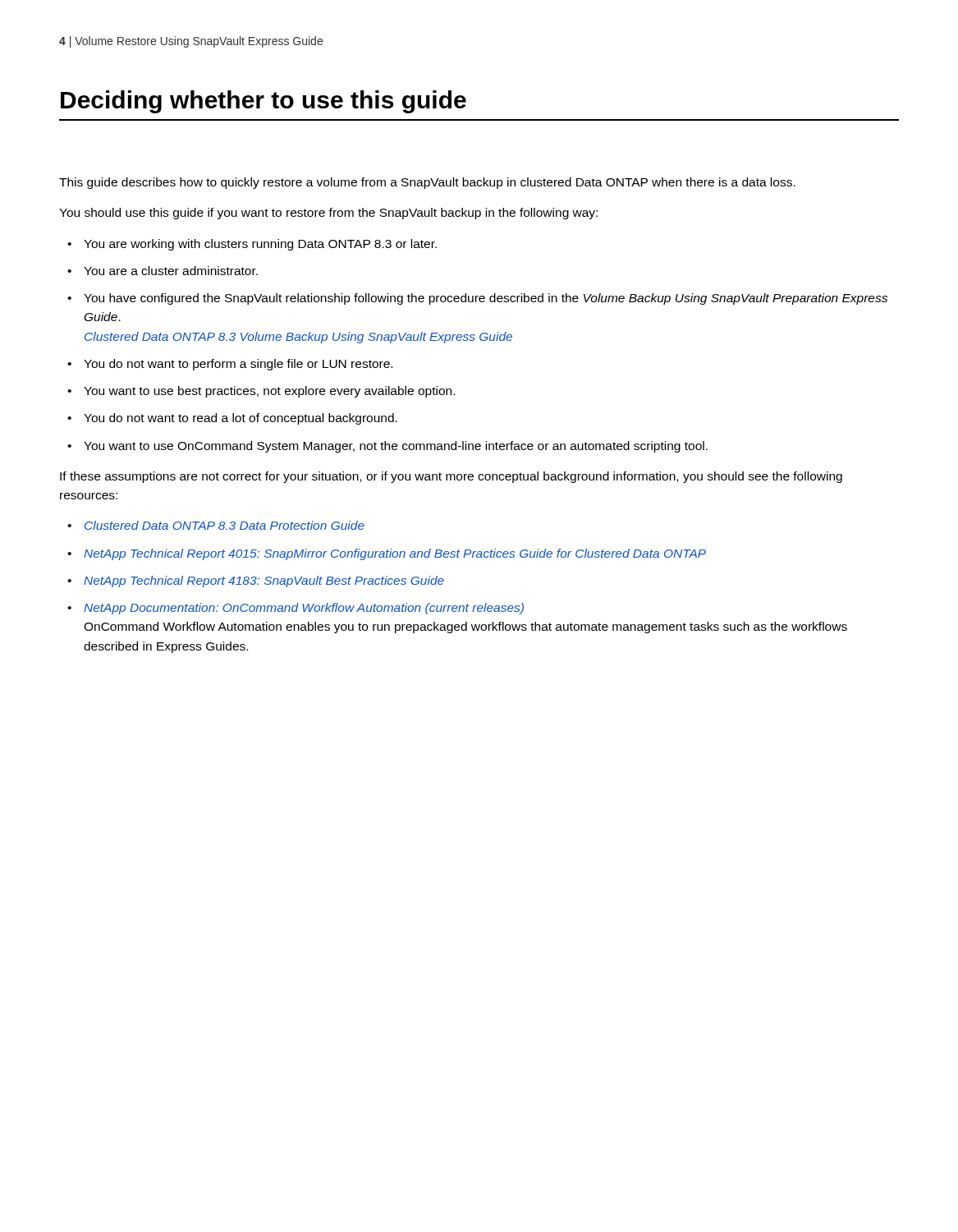
Task: Where is the passage that starts "You want to use OnCommand"?
Action: pyautogui.click(x=396, y=445)
